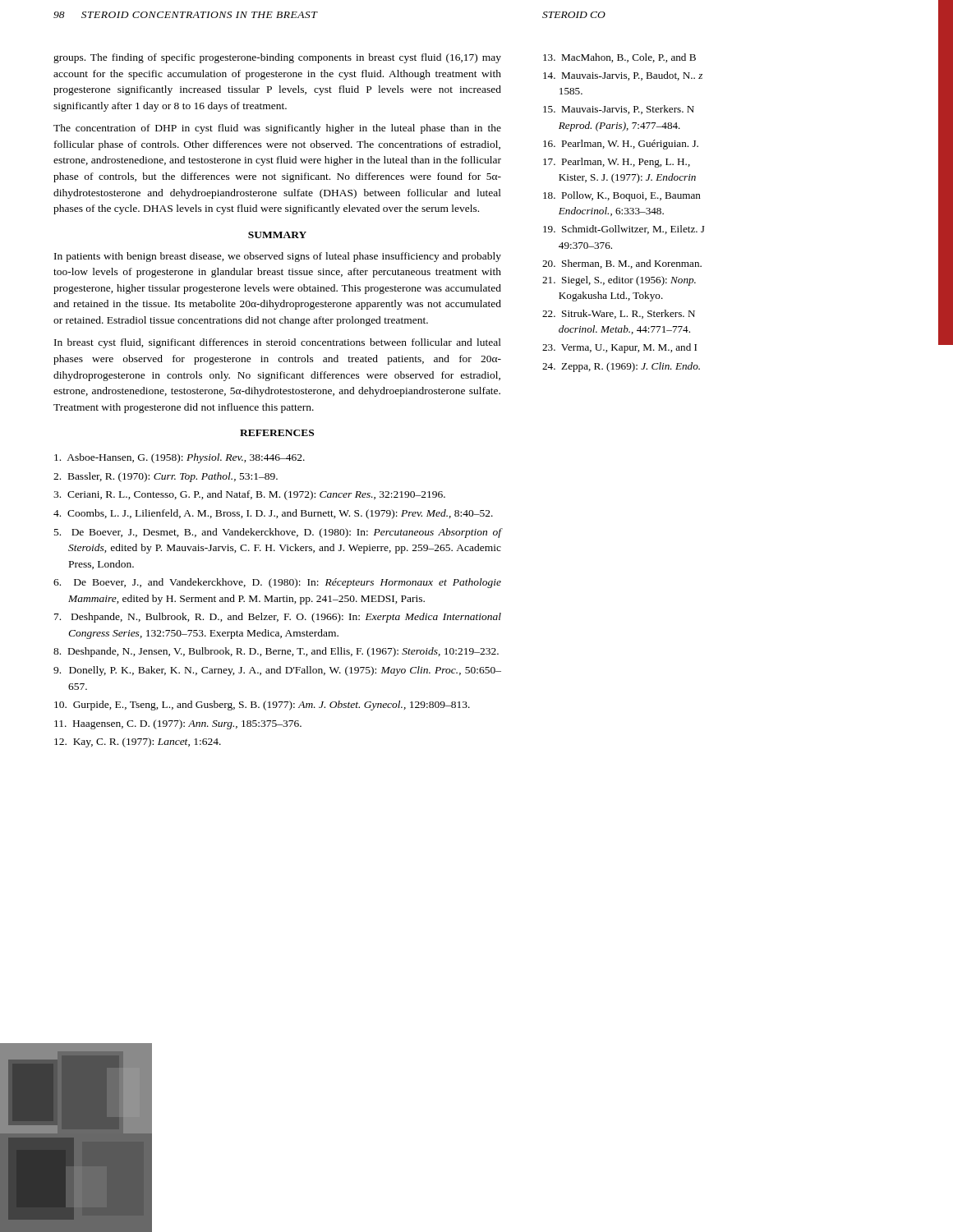The height and width of the screenshot is (1232, 953).
Task: Locate the block of text that opens with "9. Donelly, P. K., Baker, K. N., Carney,"
Action: click(277, 678)
